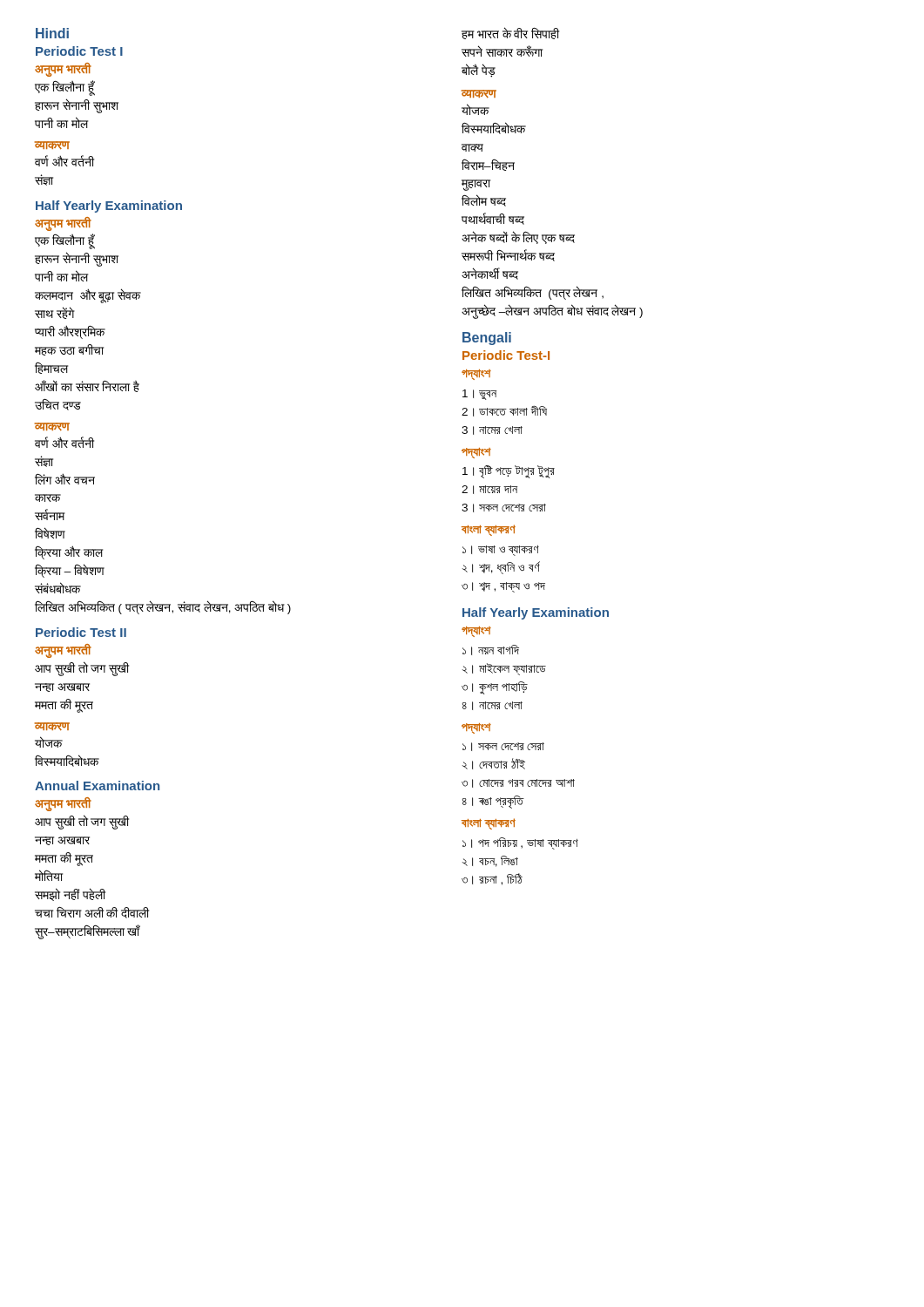Click on the list item that reads "3। নামের খেলা"
Viewport: 924px width, 1307px height.
492,430
